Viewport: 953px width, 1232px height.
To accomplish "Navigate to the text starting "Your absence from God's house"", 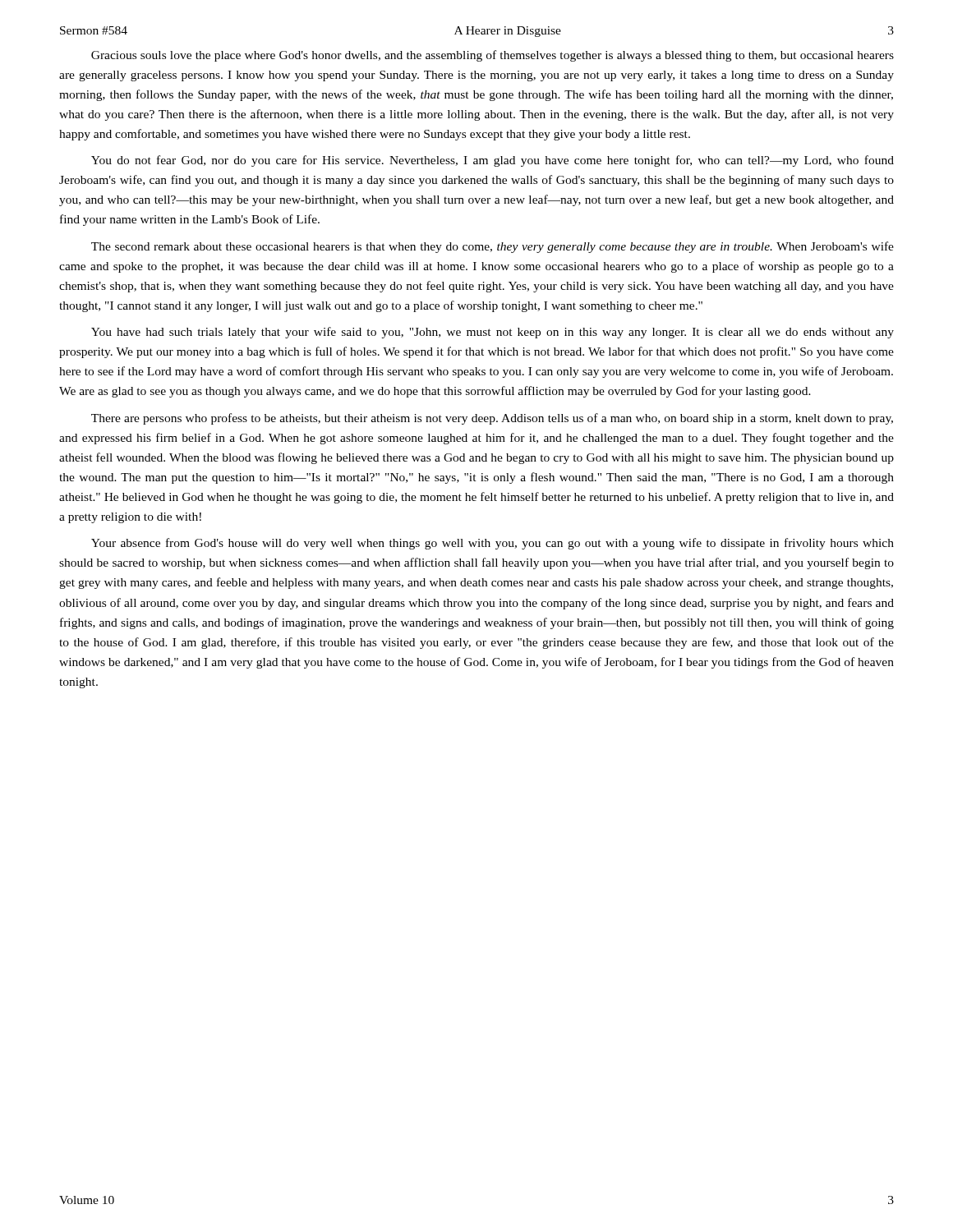I will (476, 612).
